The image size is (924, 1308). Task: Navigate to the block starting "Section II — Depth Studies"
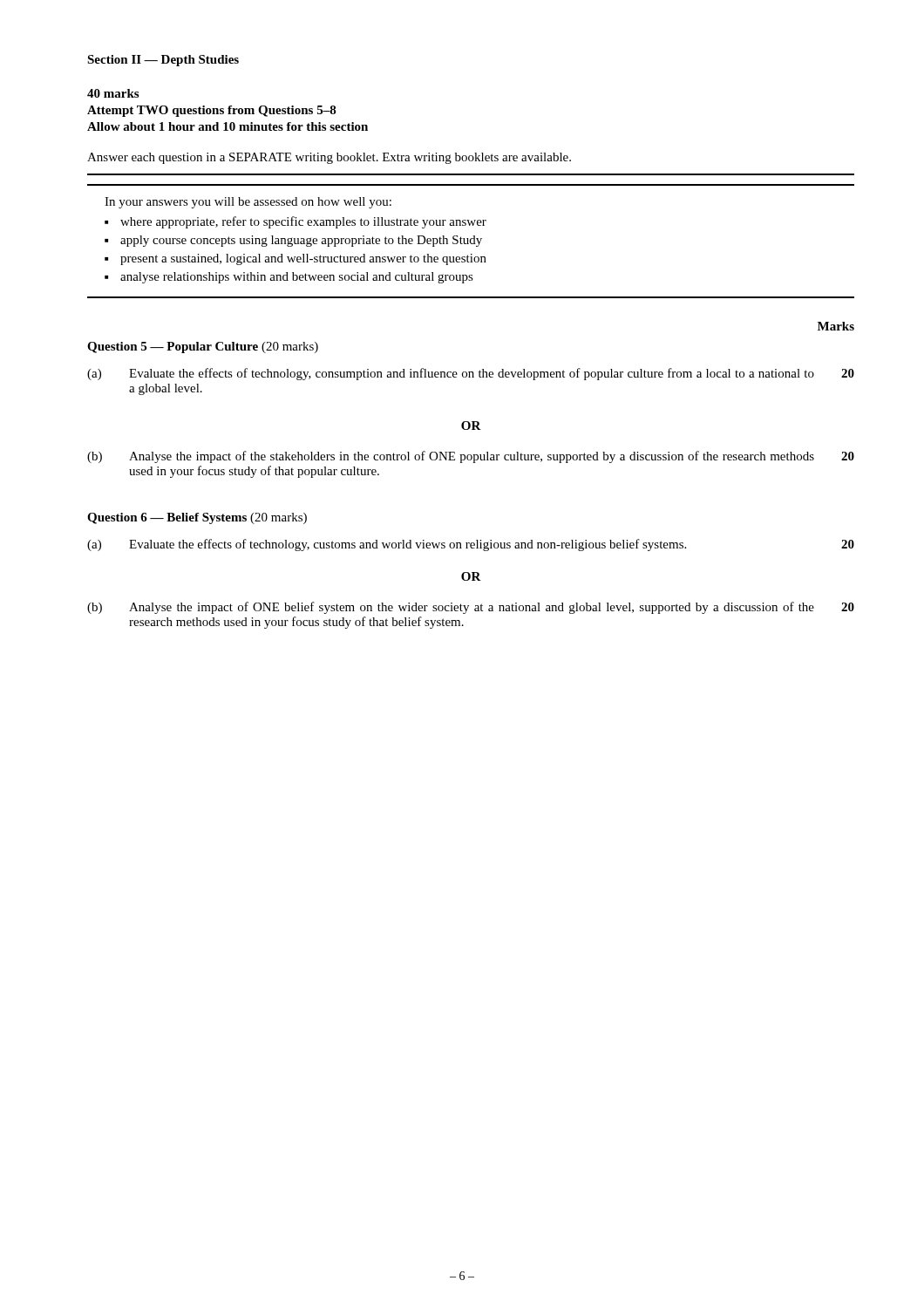[x=163, y=59]
